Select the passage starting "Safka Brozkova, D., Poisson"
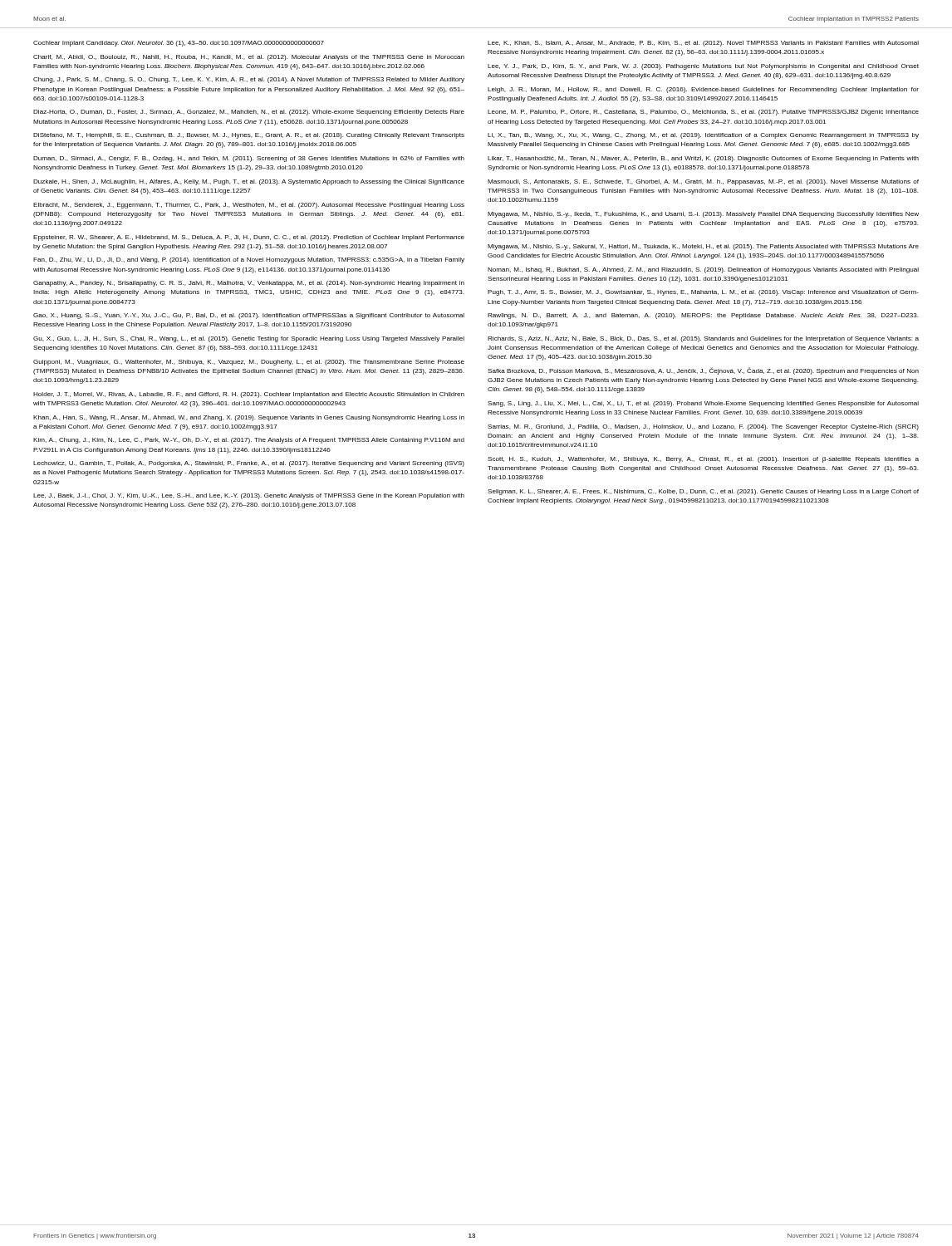 click(x=703, y=380)
